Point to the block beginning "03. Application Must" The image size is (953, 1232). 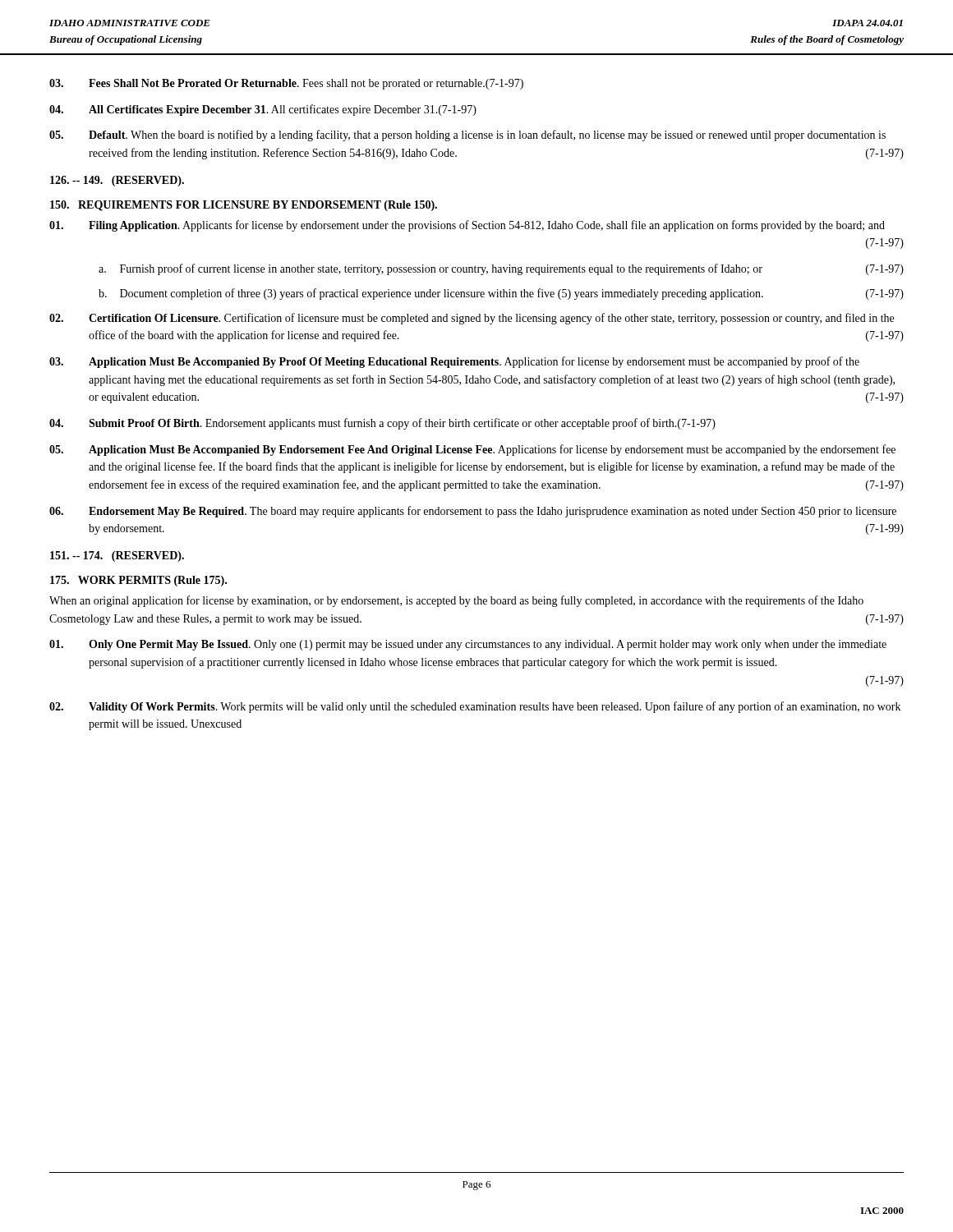point(476,380)
